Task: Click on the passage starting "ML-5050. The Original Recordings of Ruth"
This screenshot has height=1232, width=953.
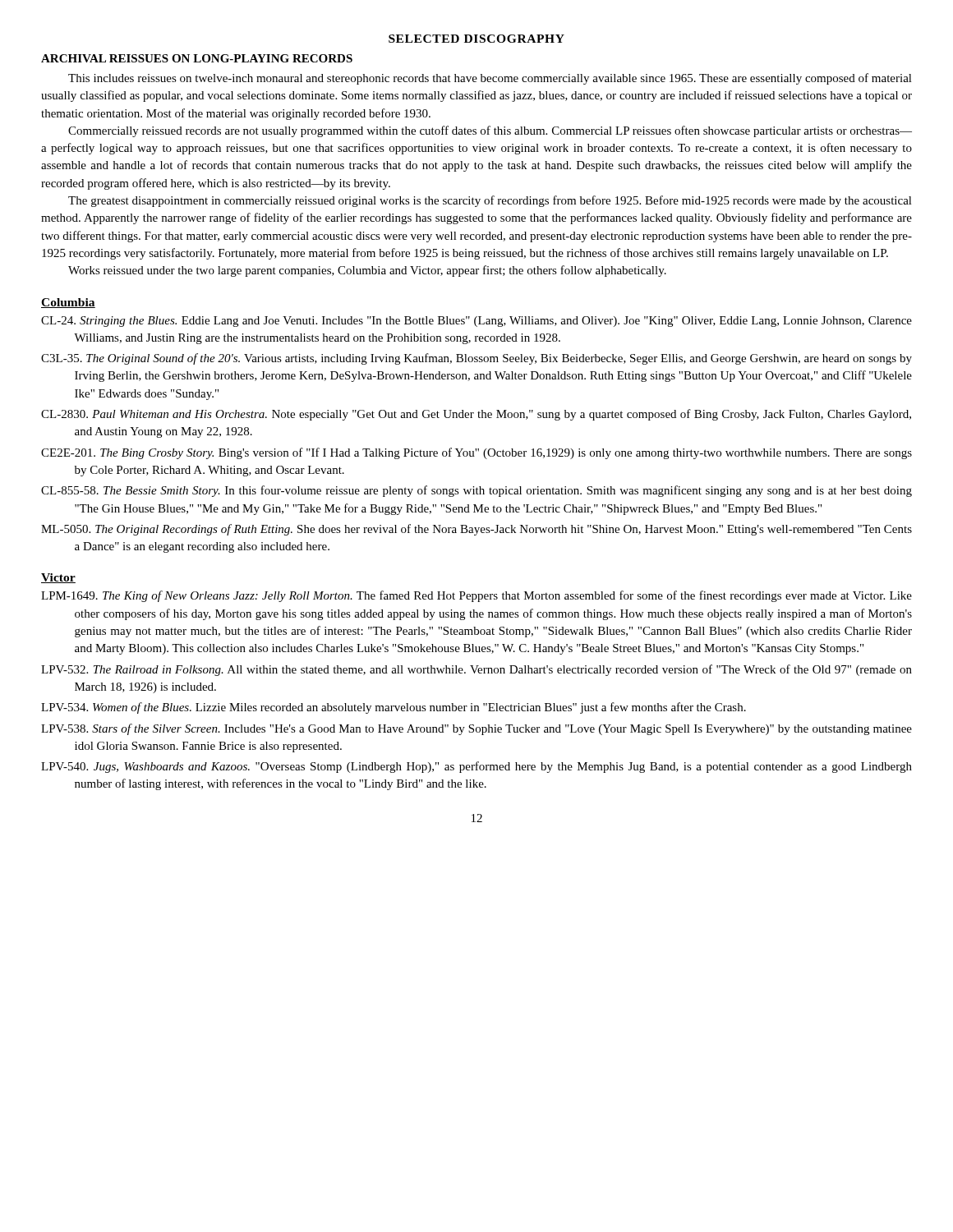Action: tap(476, 538)
